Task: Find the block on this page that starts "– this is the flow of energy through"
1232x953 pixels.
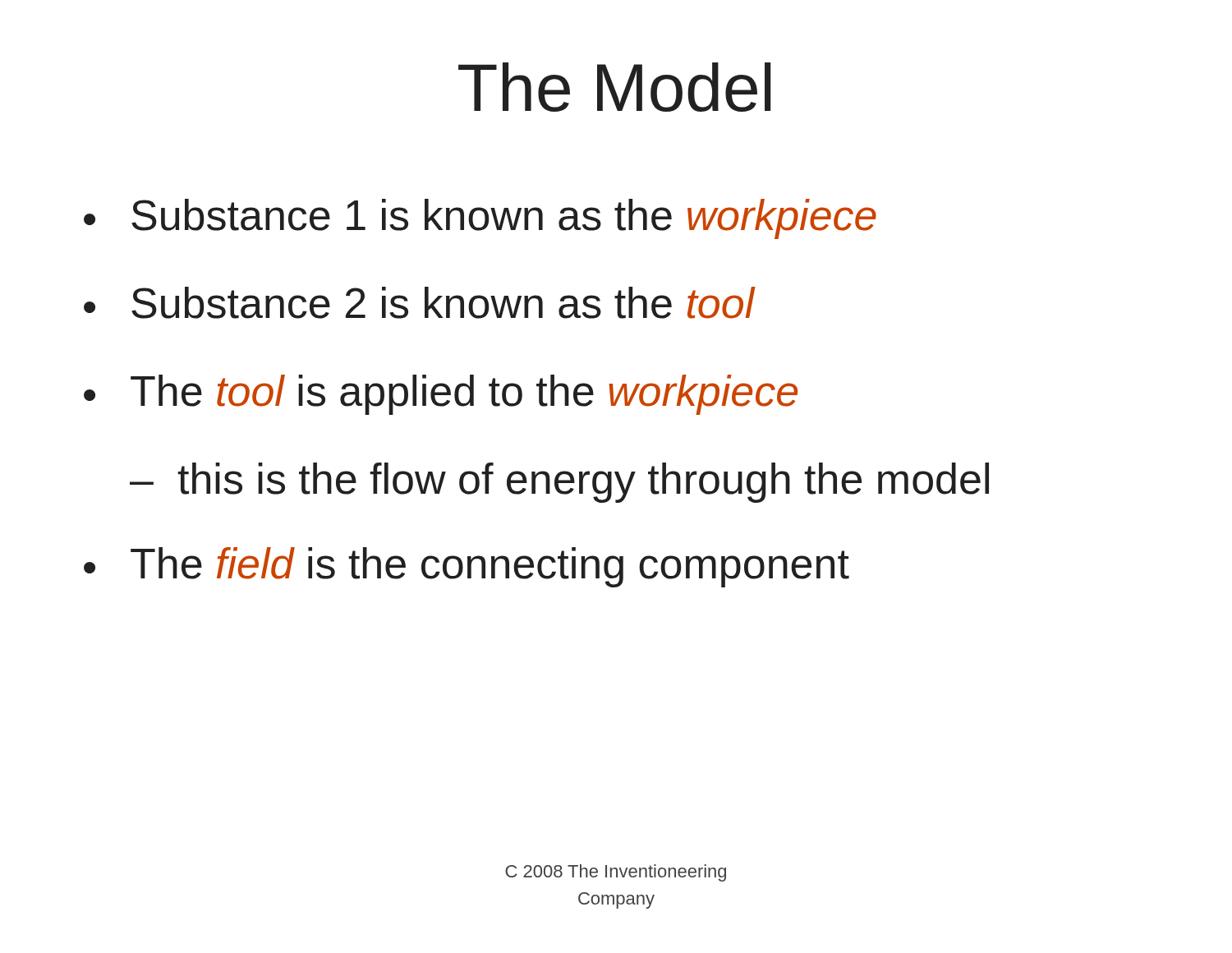Action: [561, 479]
